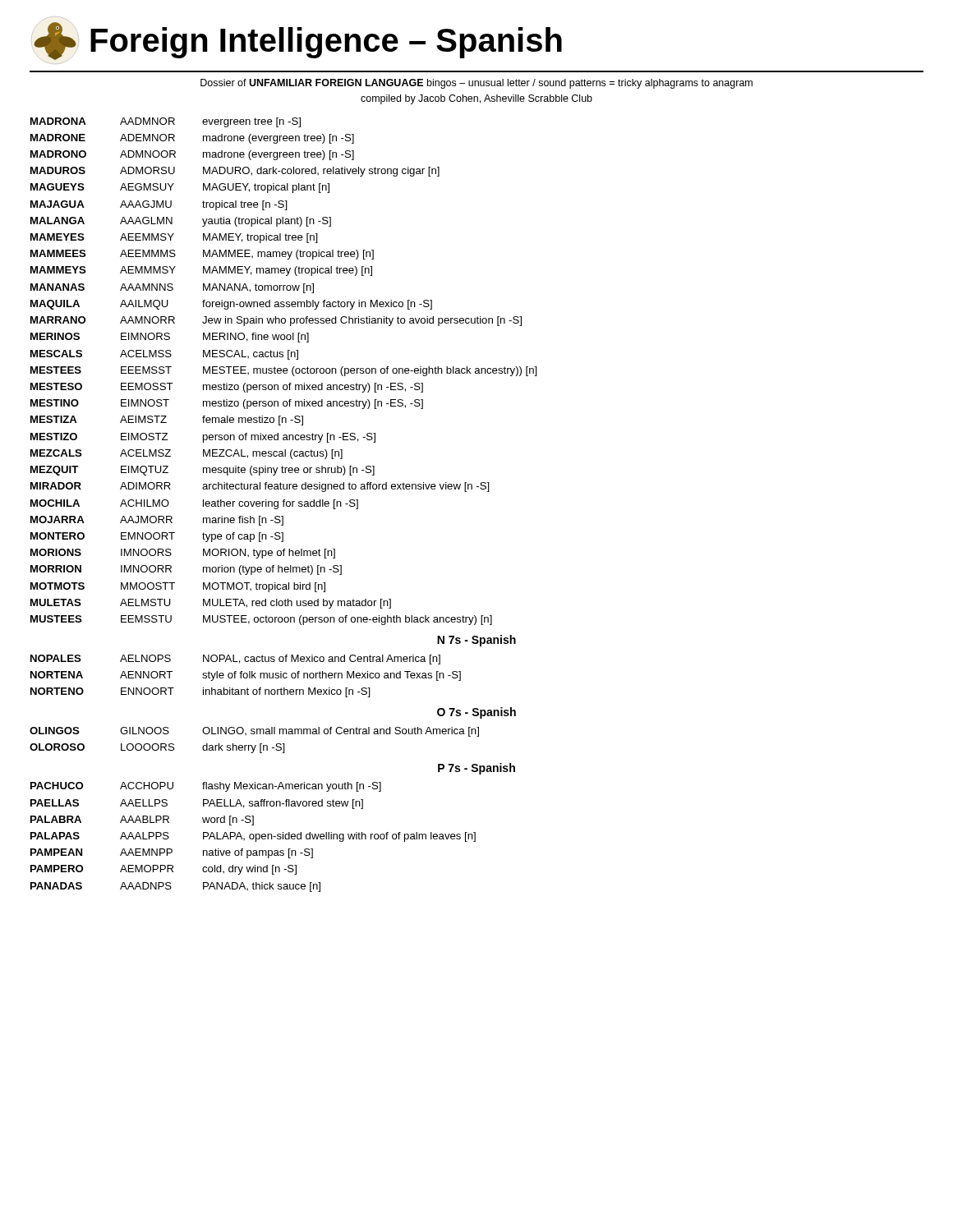Select the text block that says "Dossier of UNFAMILIAR FOREIGN"
This screenshot has height=1232, width=953.
coord(476,91)
